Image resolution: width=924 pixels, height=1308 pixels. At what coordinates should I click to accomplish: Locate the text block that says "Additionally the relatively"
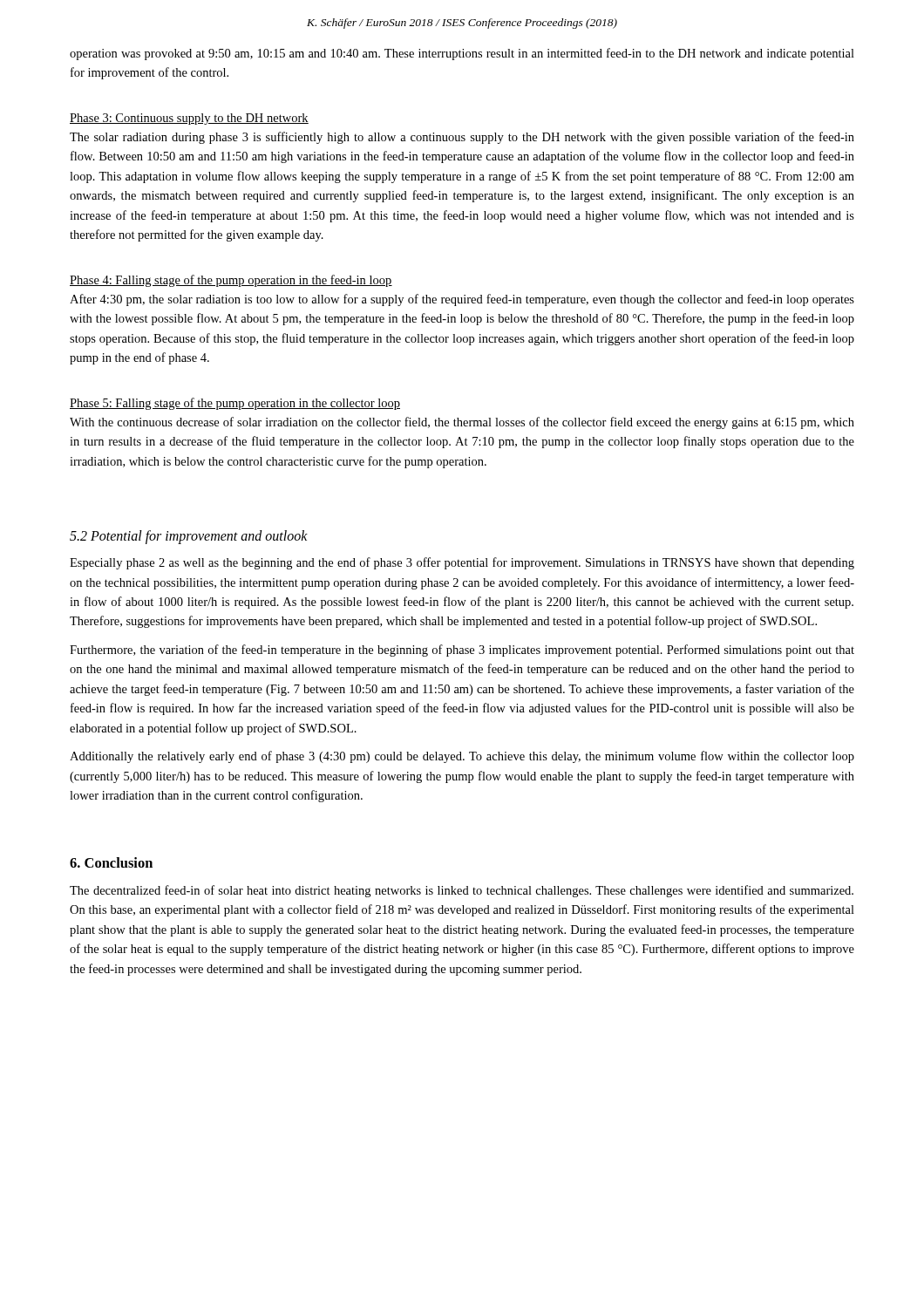coord(462,776)
